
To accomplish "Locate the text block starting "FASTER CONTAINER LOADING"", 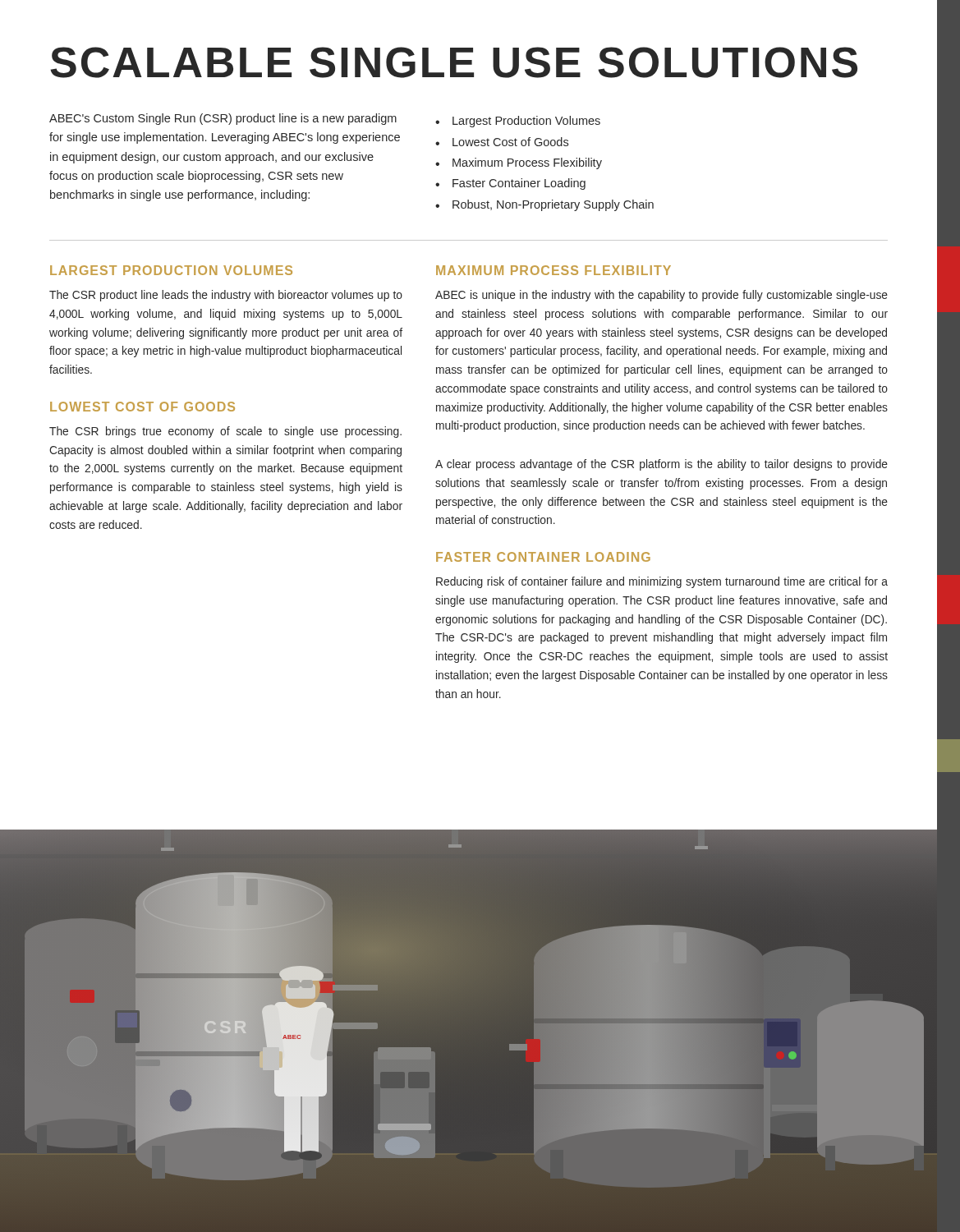I will [x=661, y=558].
